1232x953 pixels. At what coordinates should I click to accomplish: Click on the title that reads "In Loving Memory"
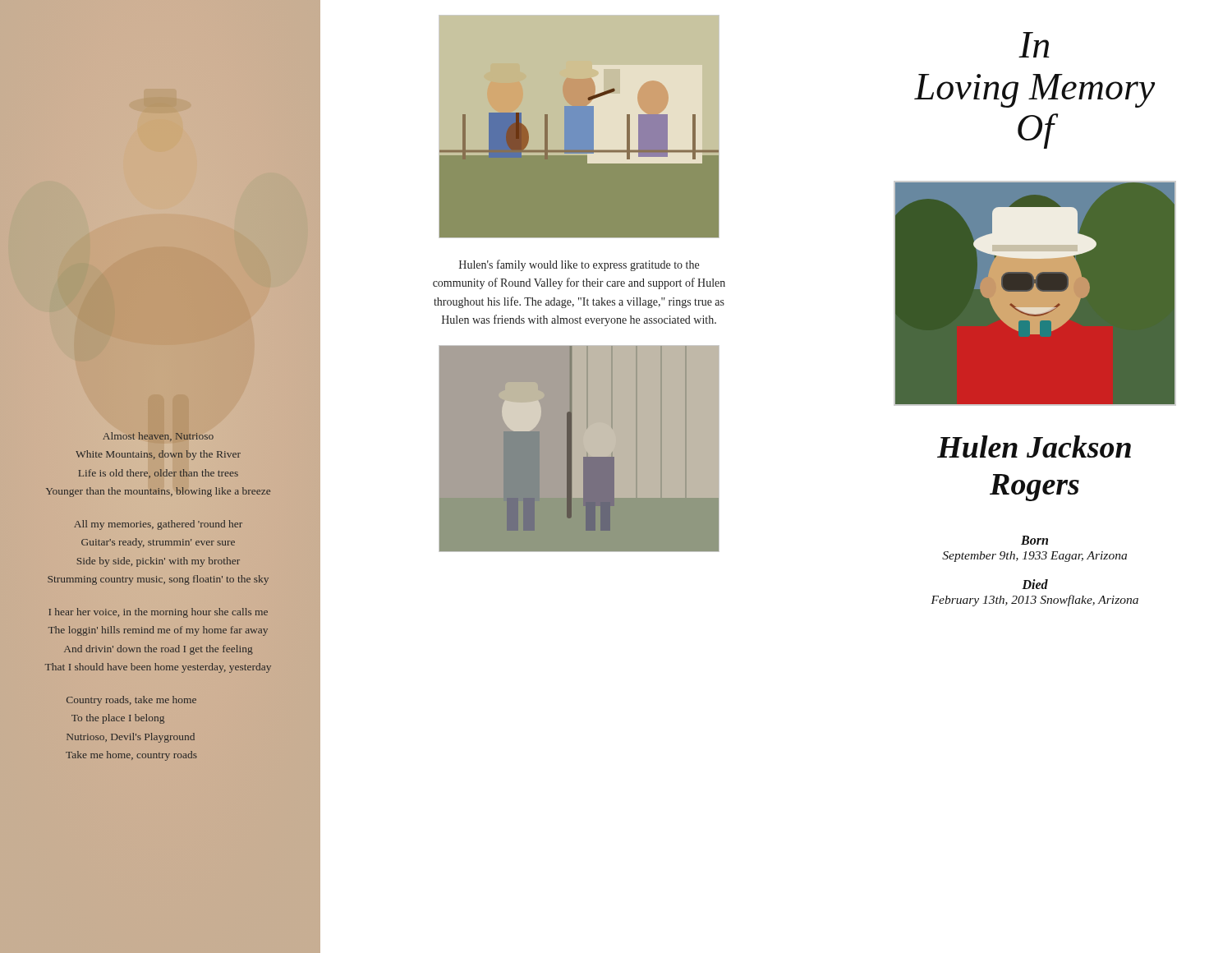click(x=1035, y=87)
